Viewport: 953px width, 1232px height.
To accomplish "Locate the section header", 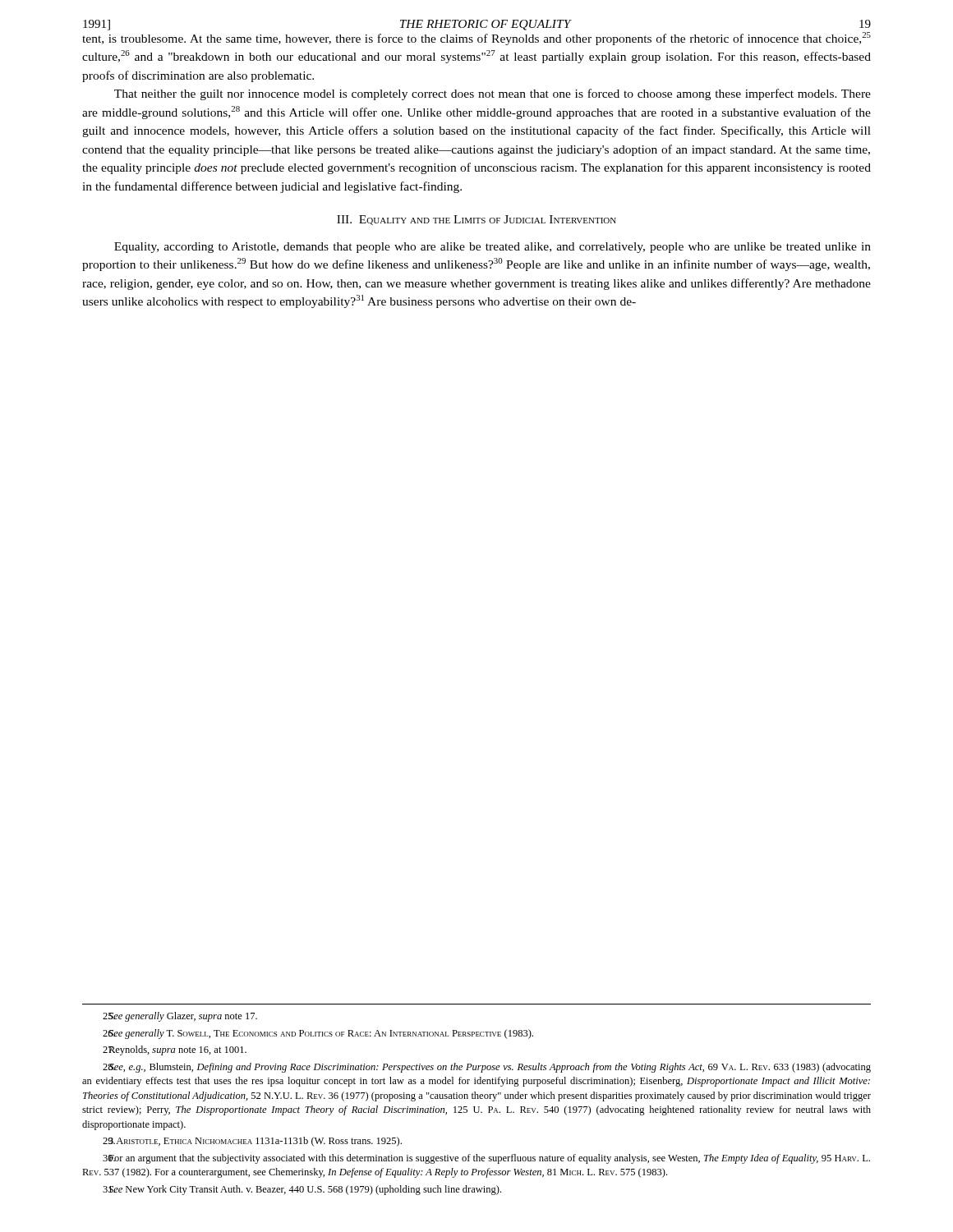I will coord(476,219).
